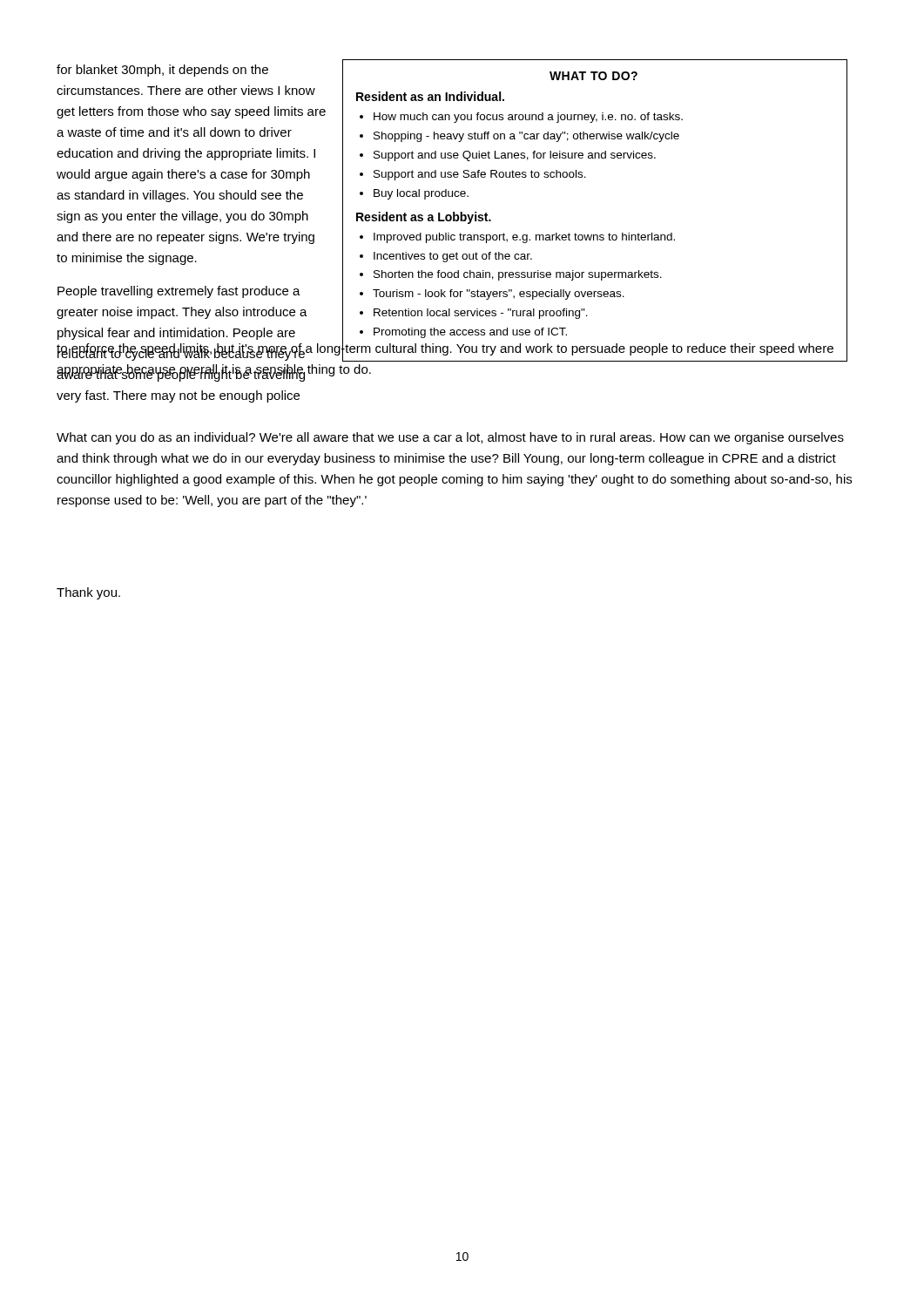This screenshot has height=1307, width=924.
Task: Navigate to the block starting "Shorten the food chain, pressurise major"
Action: coord(517,274)
